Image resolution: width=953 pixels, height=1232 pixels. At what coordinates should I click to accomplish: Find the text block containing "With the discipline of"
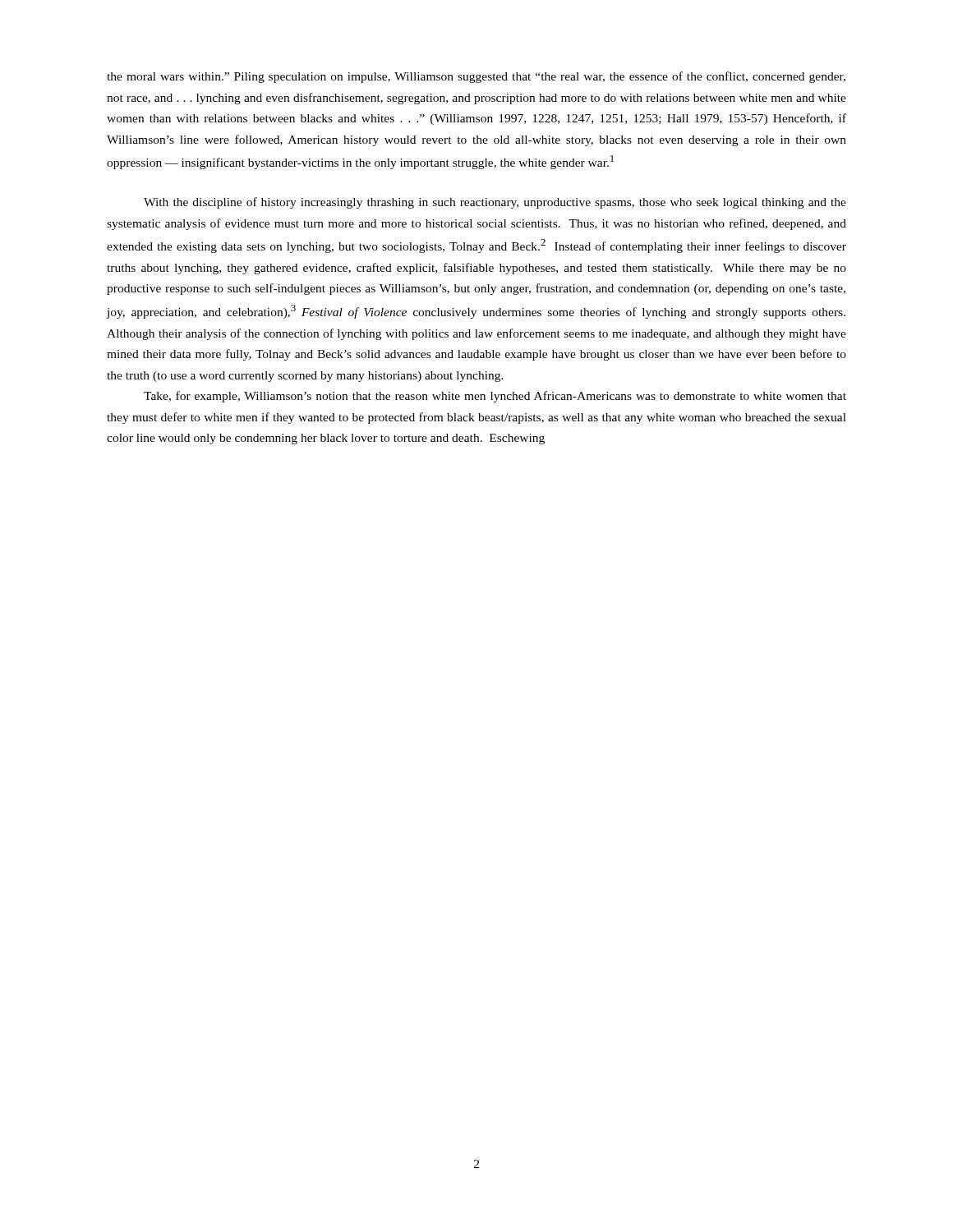[476, 288]
